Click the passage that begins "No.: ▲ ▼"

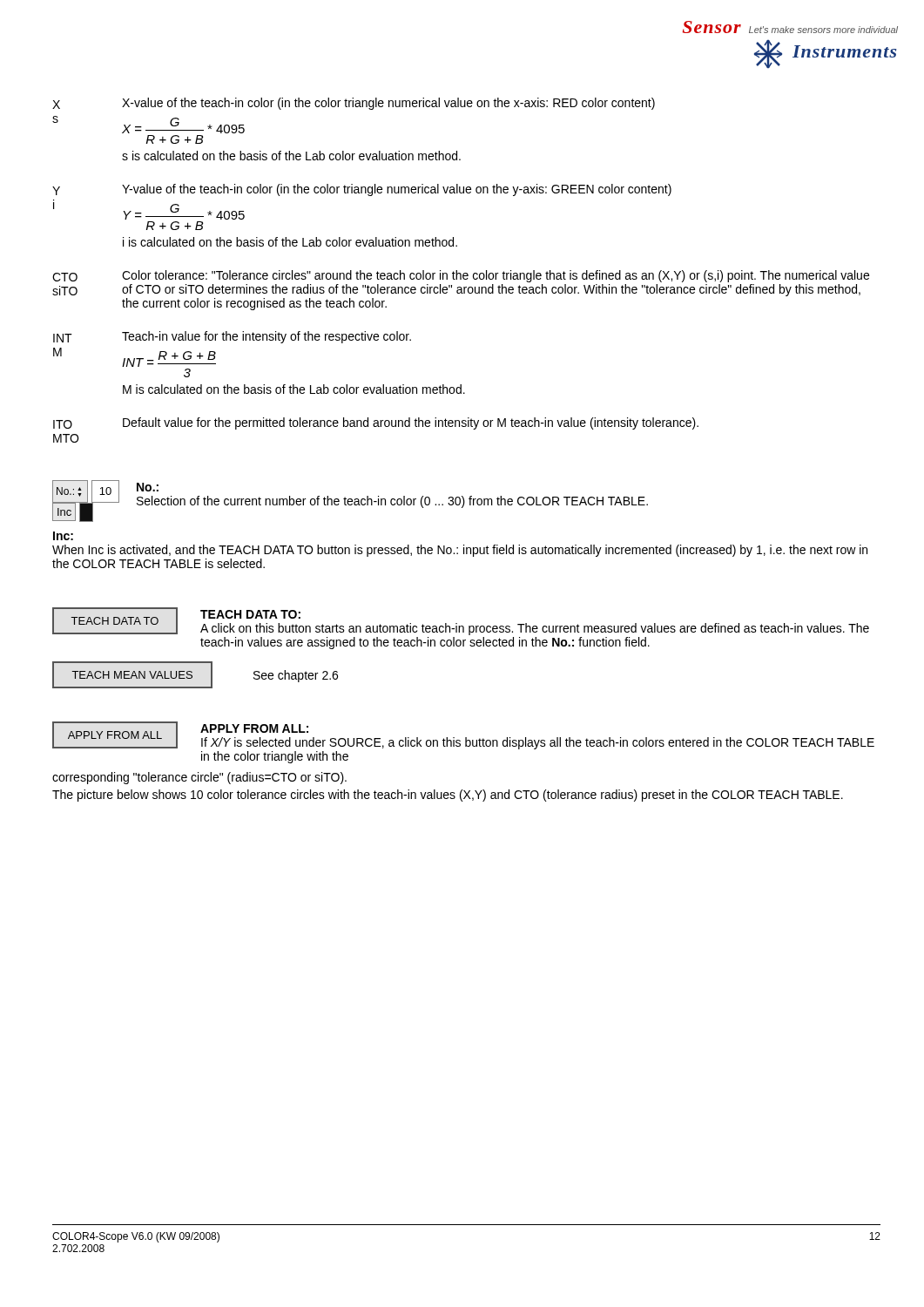[466, 501]
